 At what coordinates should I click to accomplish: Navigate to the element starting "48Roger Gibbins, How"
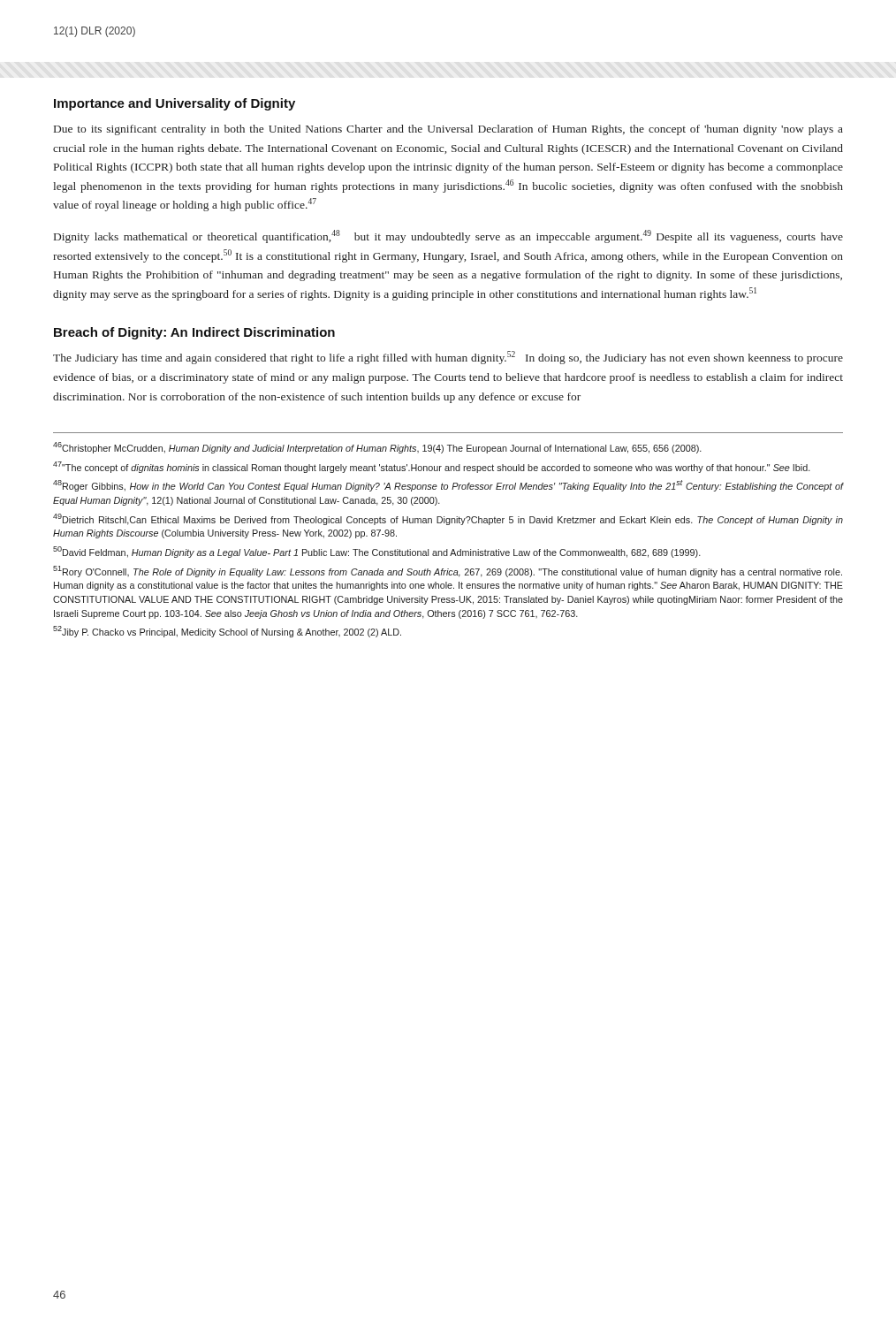tap(448, 493)
